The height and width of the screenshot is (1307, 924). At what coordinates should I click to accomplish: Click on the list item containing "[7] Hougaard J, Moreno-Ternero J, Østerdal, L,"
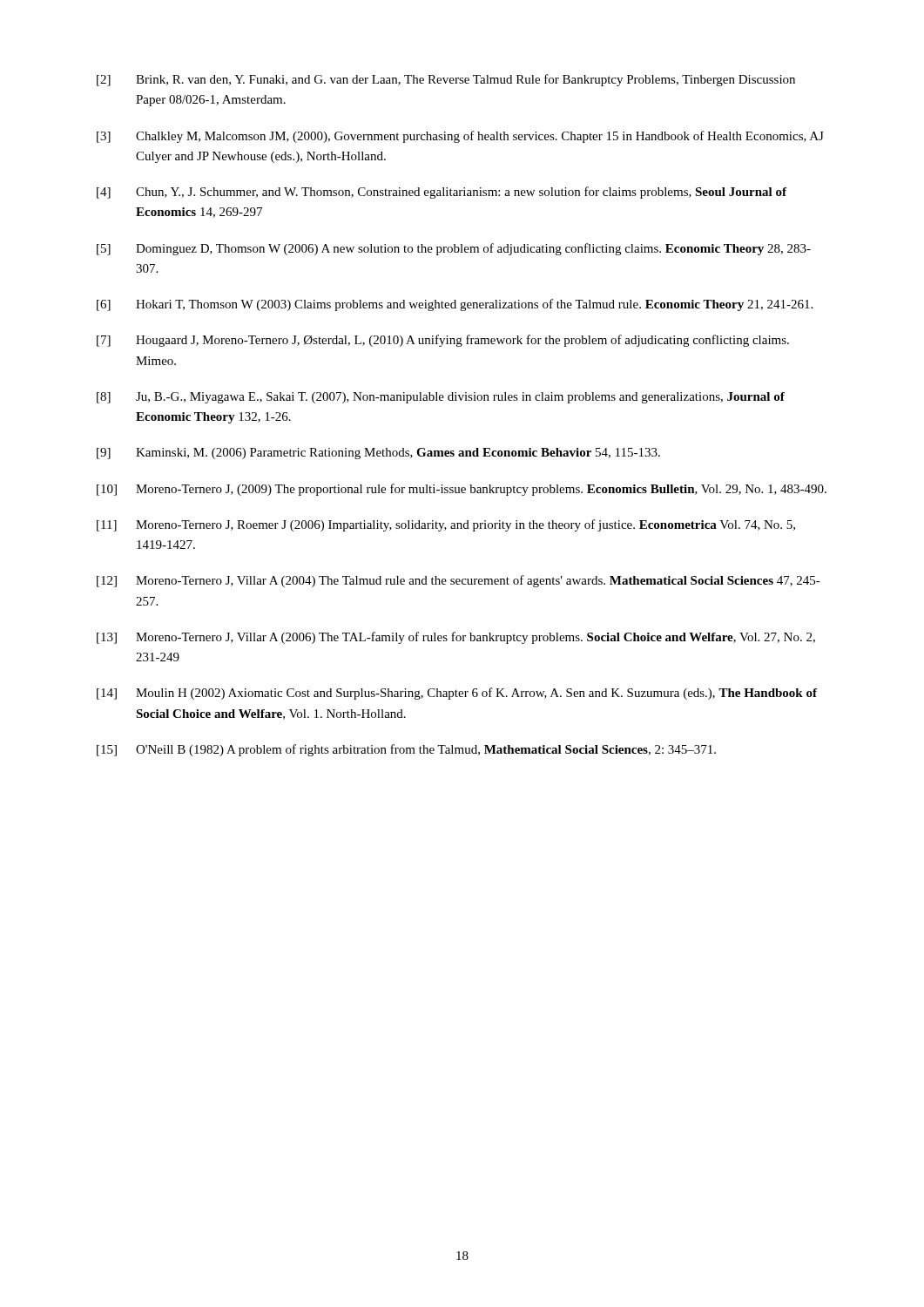click(x=462, y=351)
